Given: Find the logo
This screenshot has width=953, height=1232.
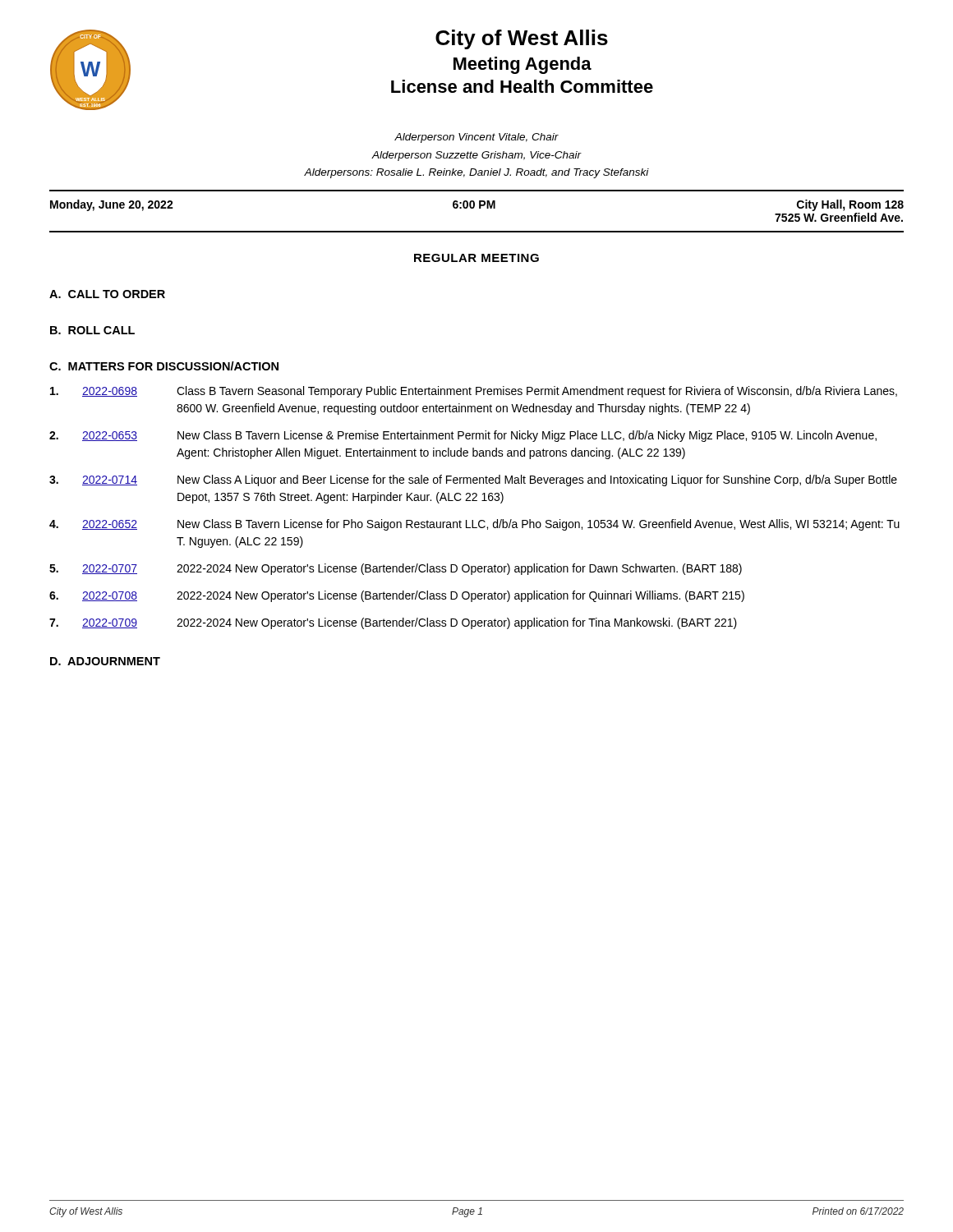Looking at the screenshot, I should [x=94, y=71].
